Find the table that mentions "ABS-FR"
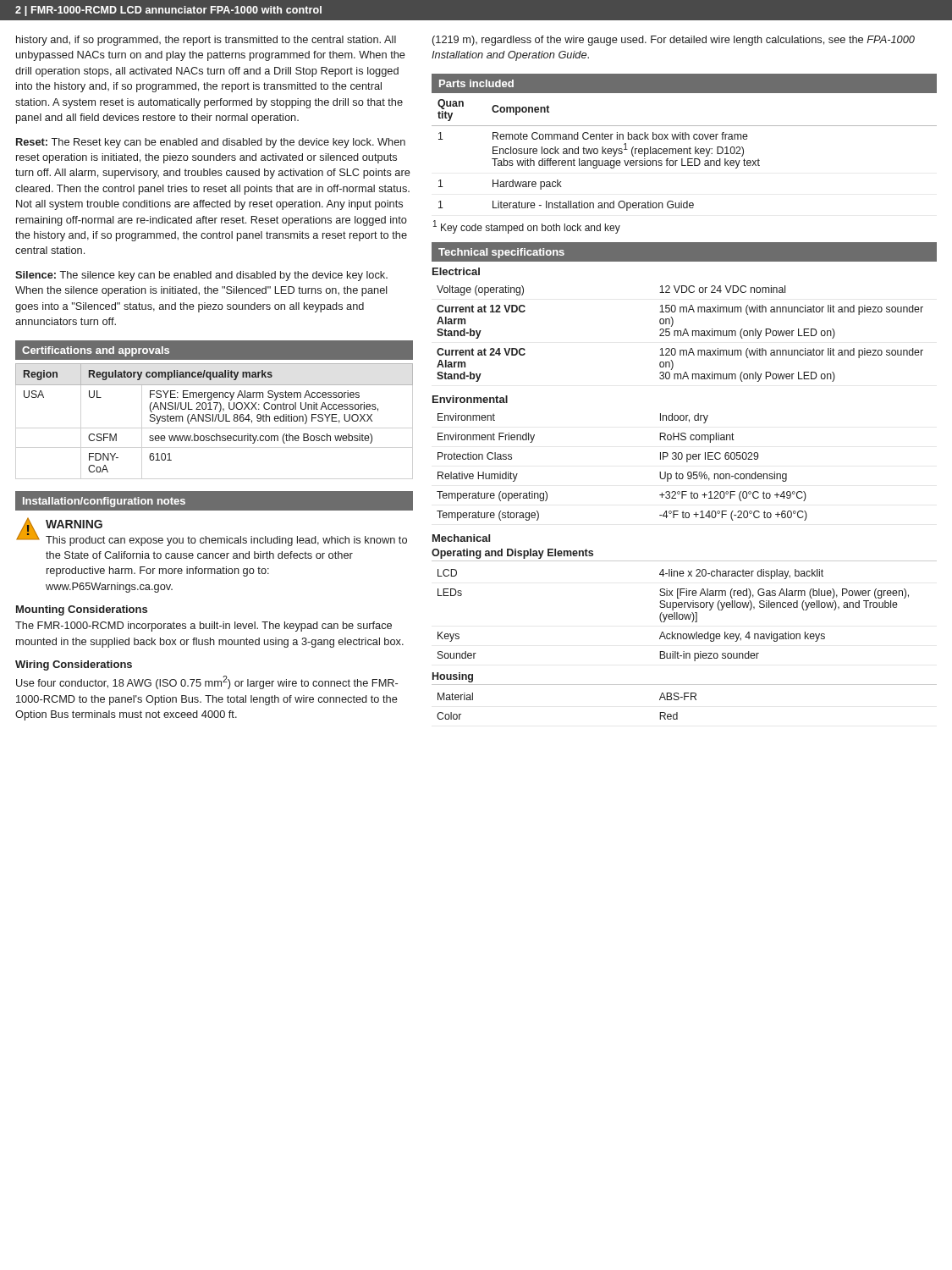Viewport: 952px width, 1270px height. 684,707
